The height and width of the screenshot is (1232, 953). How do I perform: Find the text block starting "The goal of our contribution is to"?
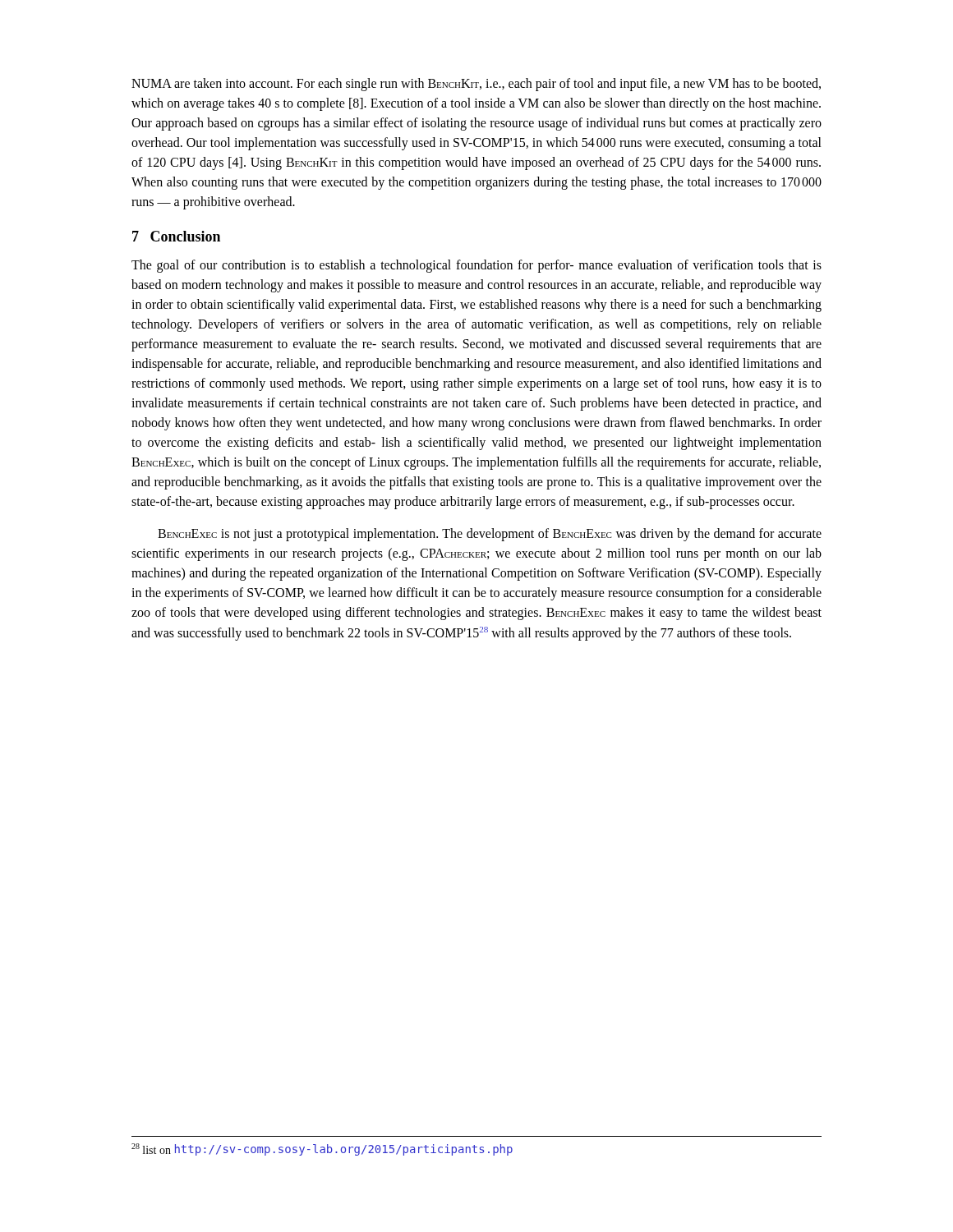(x=476, y=449)
